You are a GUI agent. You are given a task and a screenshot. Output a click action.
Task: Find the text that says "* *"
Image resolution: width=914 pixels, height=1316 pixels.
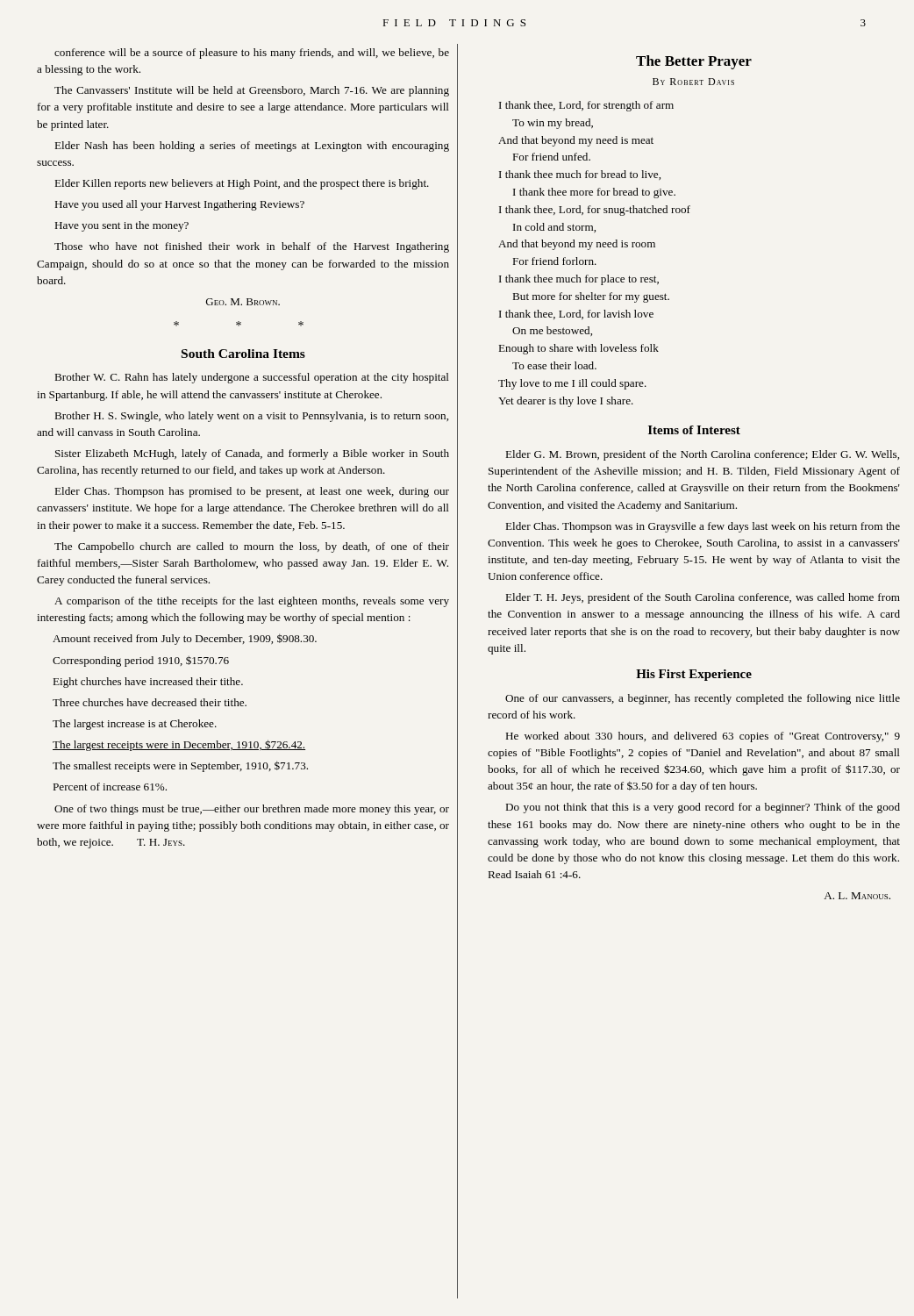click(243, 326)
